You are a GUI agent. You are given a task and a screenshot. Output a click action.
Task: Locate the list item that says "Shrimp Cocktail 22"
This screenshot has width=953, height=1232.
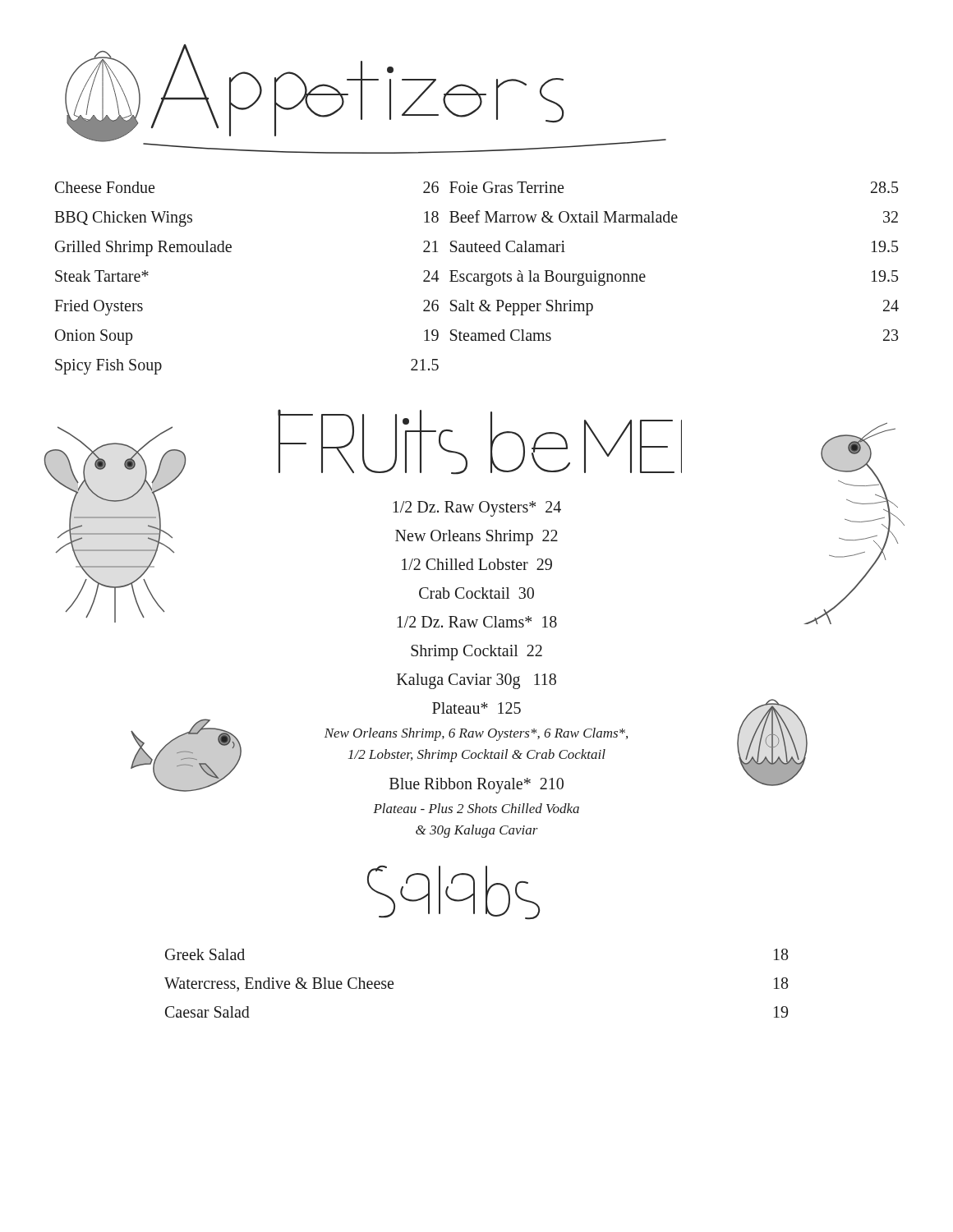(x=476, y=650)
